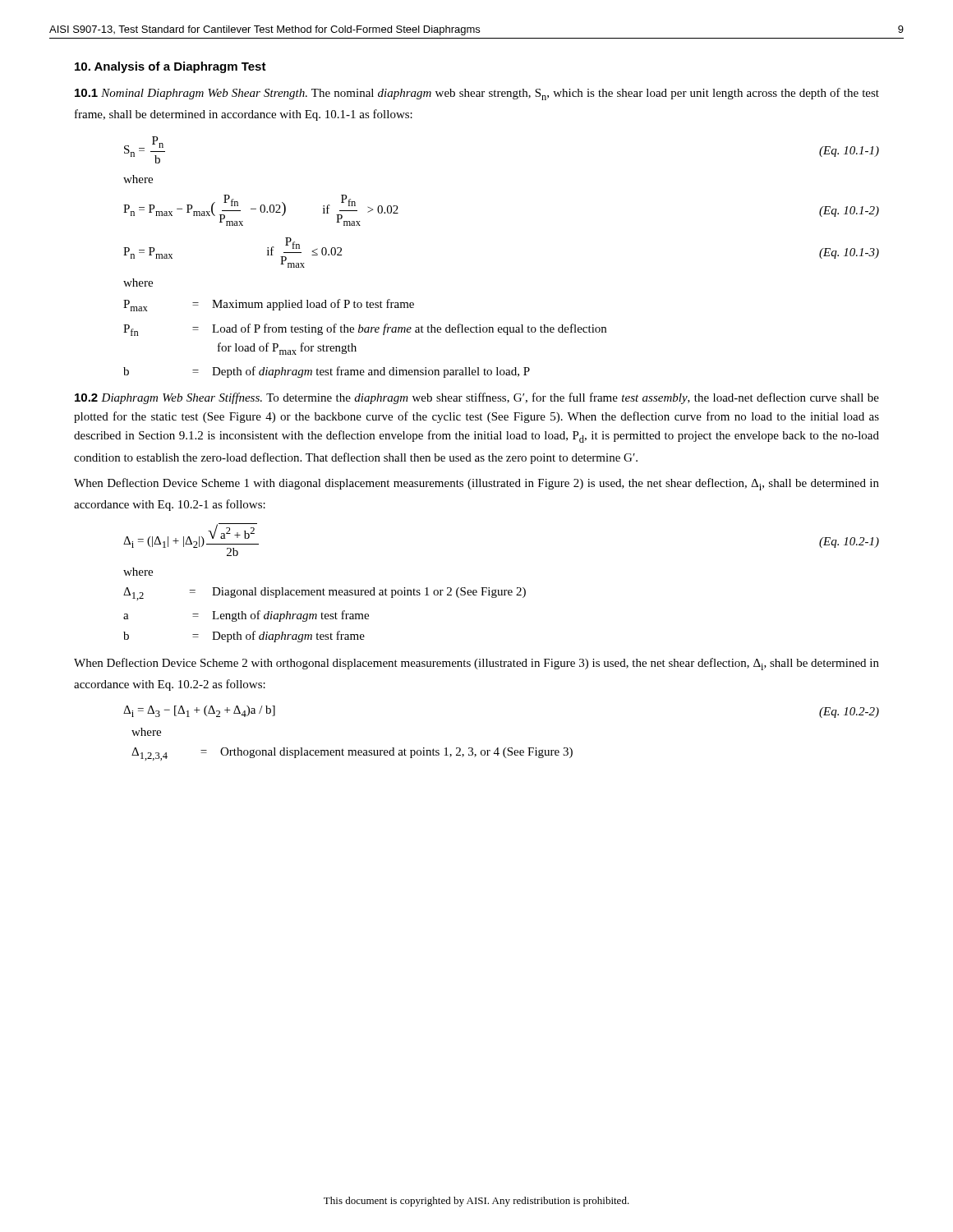Find the text block that says "2 Diaphragm Web Shear Stiffness."
The height and width of the screenshot is (1232, 953).
[476, 427]
